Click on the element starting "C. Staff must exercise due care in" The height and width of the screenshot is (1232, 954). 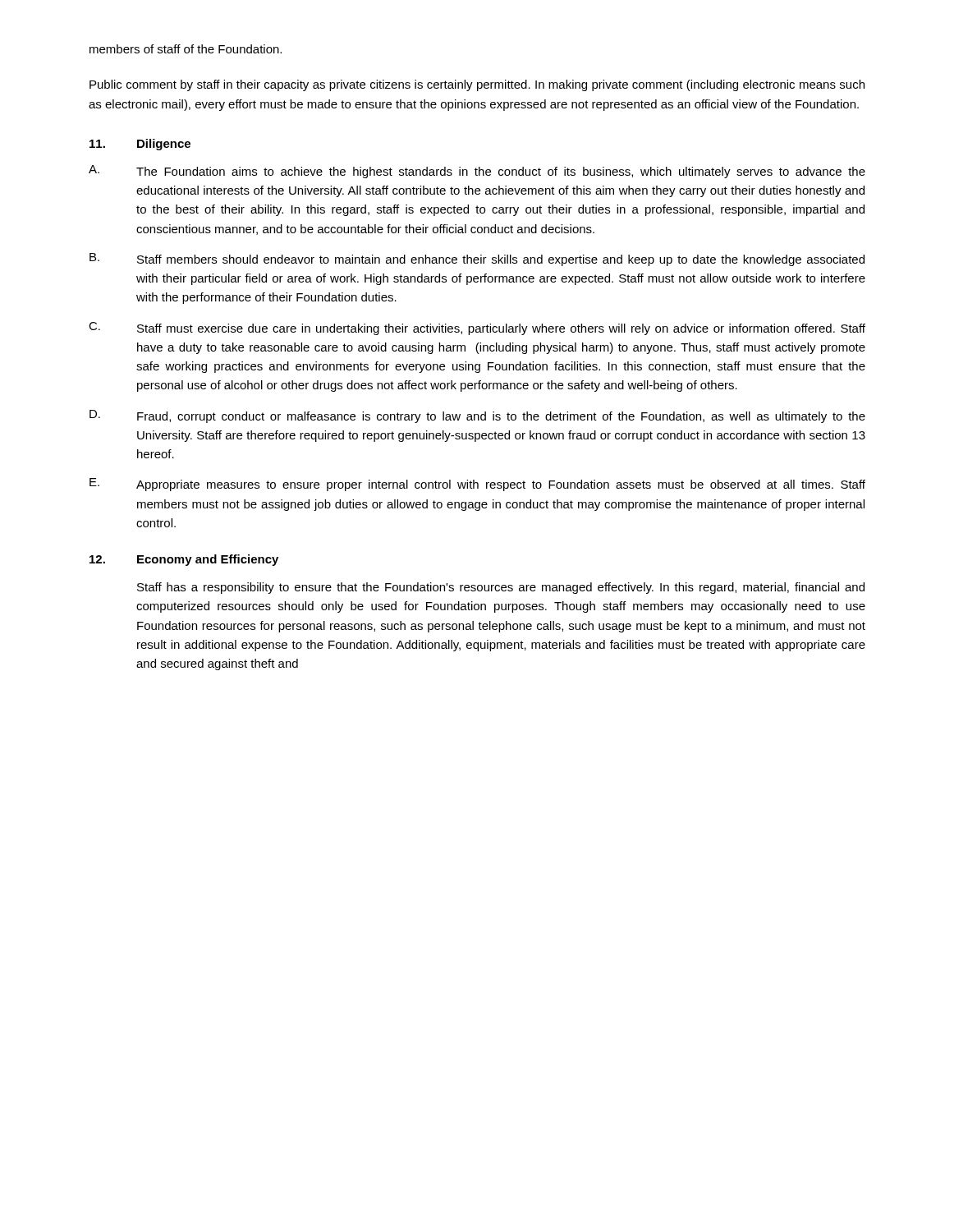[477, 356]
